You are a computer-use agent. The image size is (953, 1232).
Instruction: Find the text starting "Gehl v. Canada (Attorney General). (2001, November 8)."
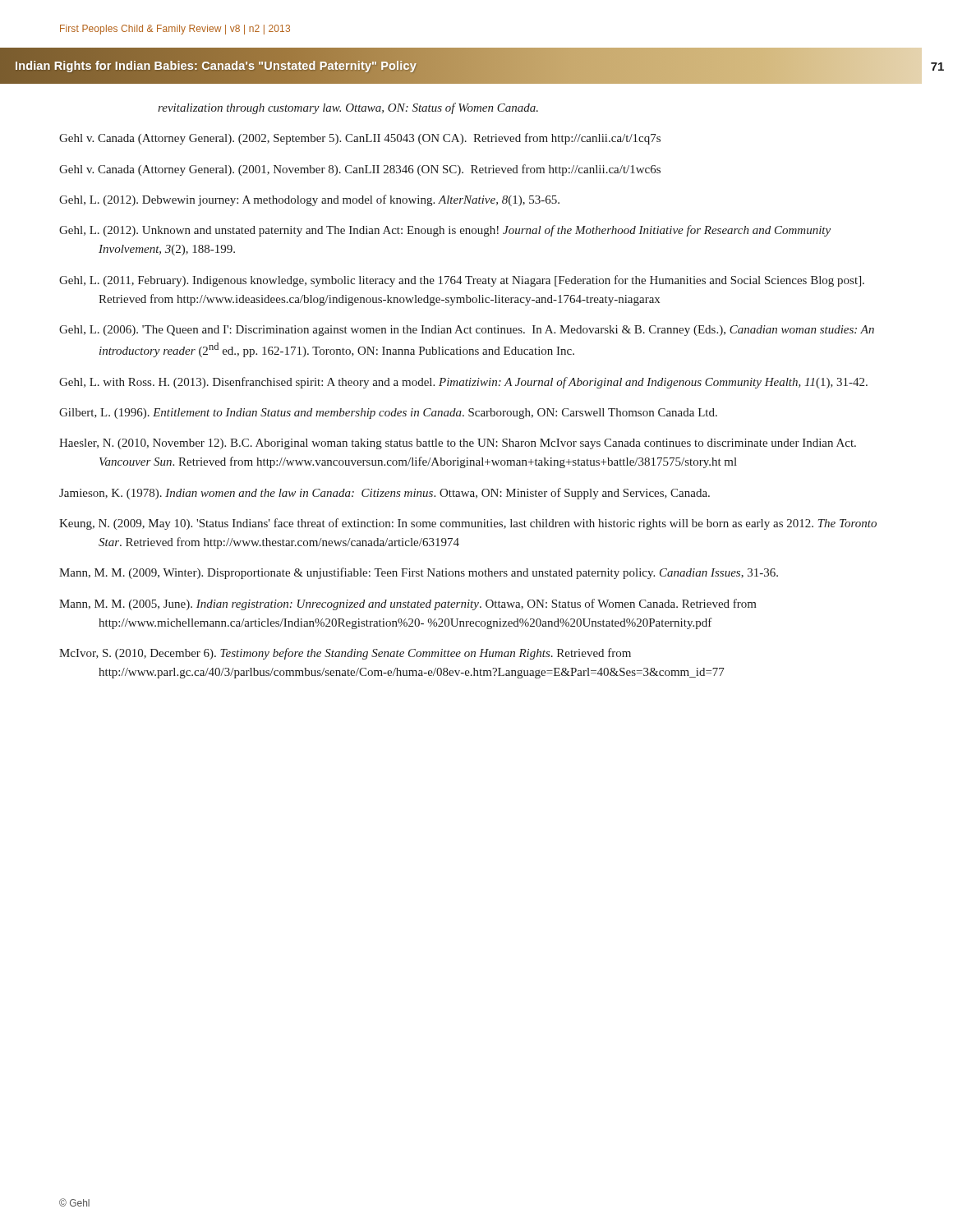click(x=360, y=169)
